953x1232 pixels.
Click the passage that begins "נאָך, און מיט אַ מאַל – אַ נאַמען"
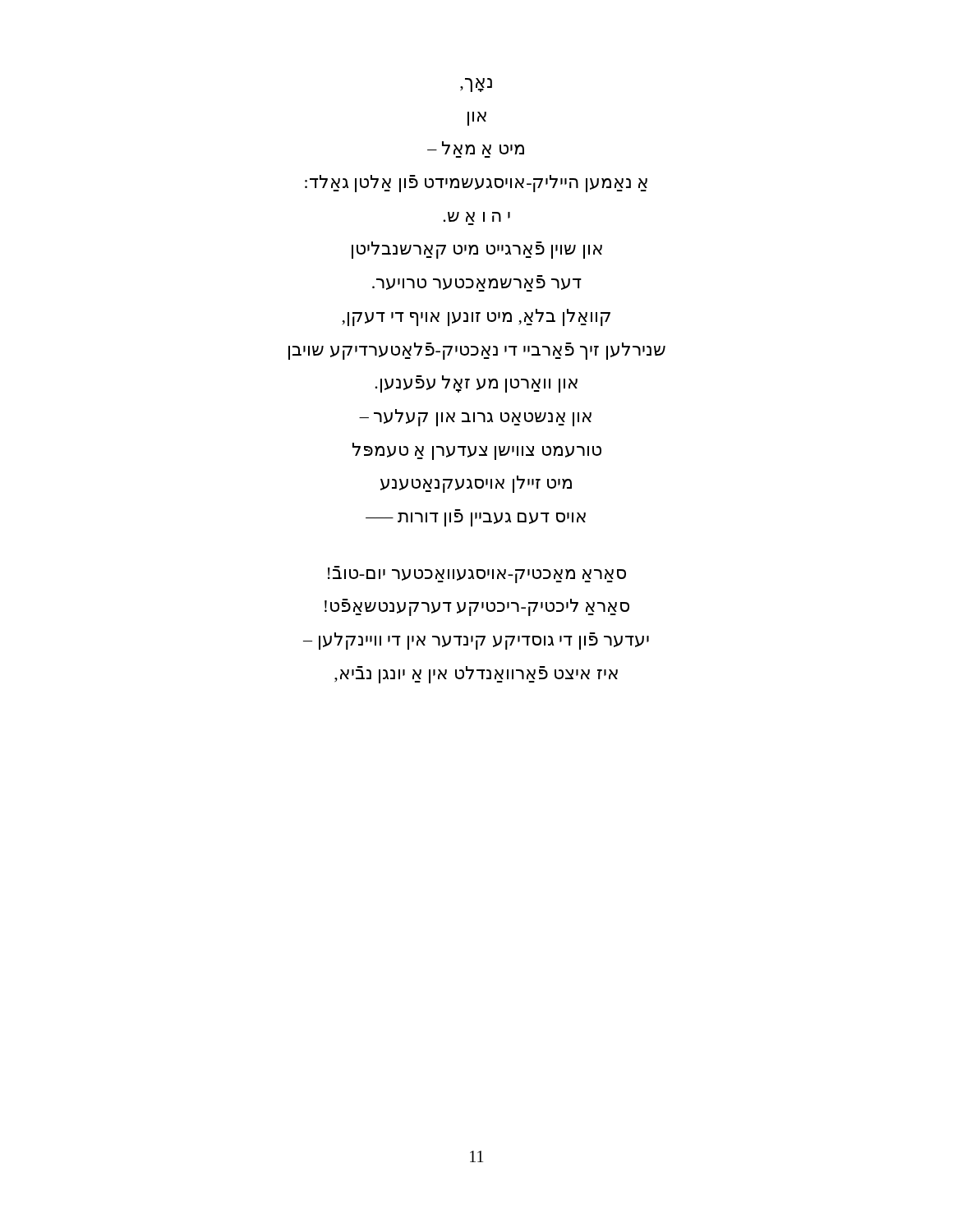pos(476,378)
